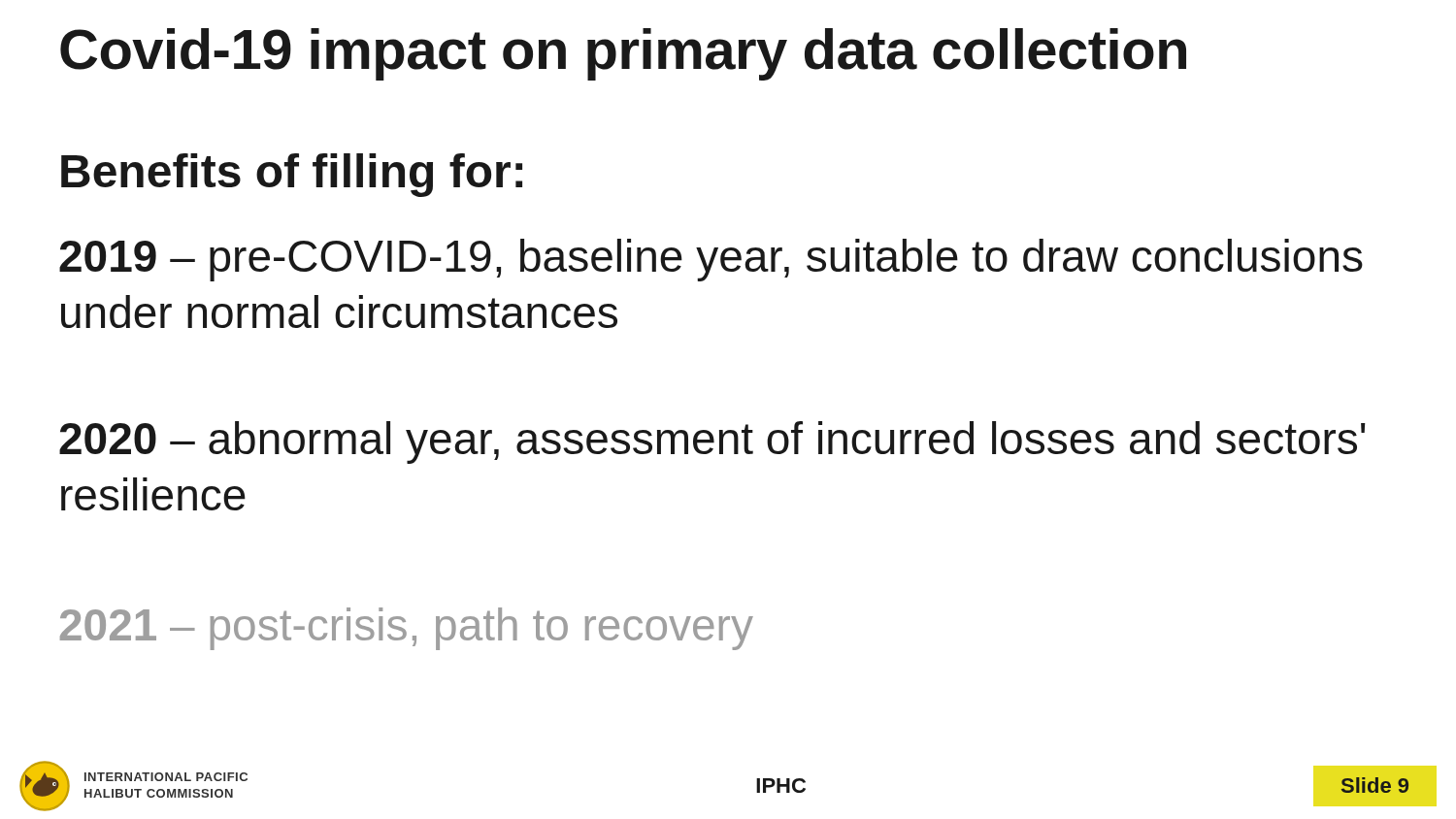Viewport: 1456px width, 819px height.
Task: Select the text block starting "Benefits of filling for:"
Action: (293, 171)
